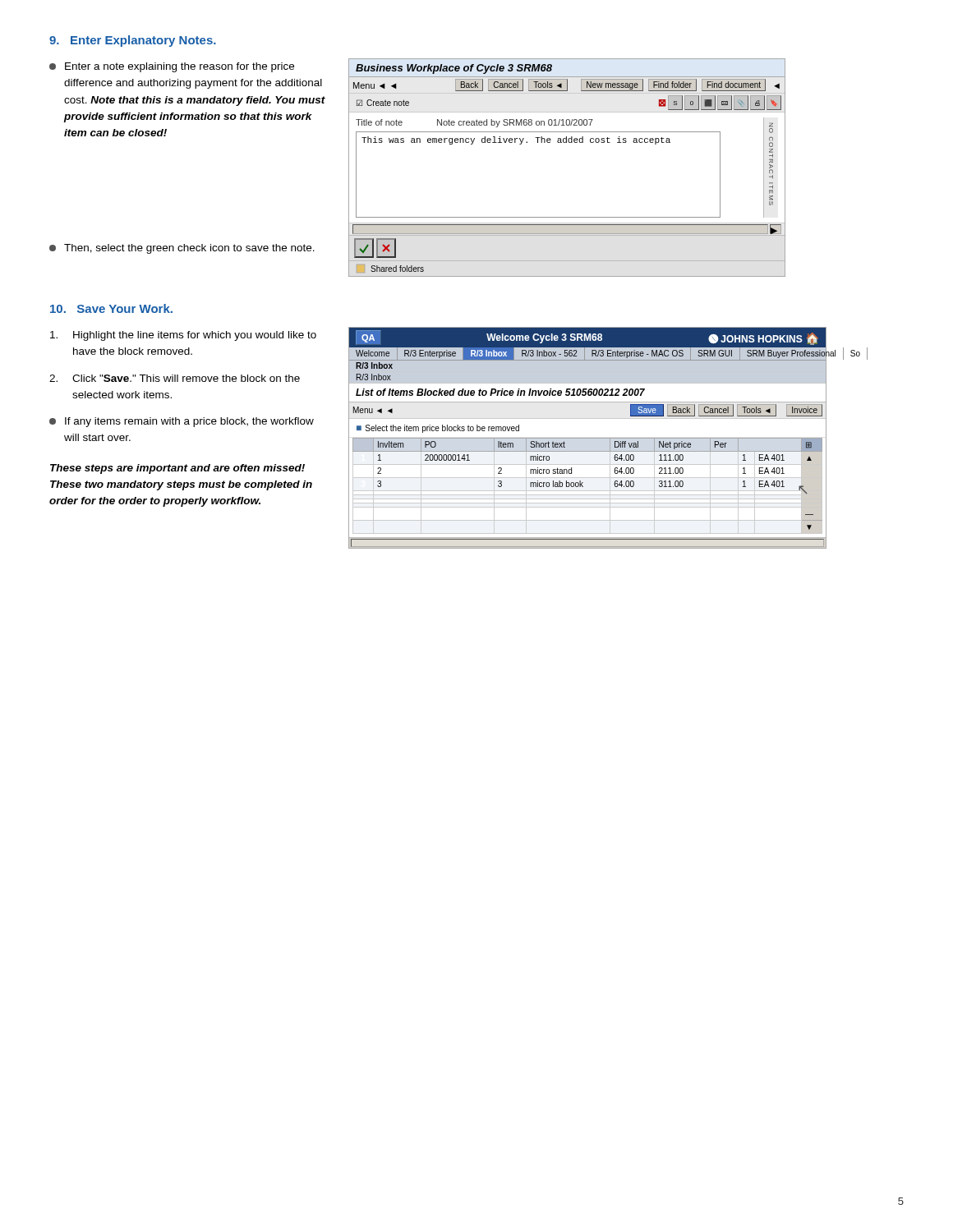Locate the list item containing "If any items remain"
The height and width of the screenshot is (1232, 953).
tap(189, 430)
